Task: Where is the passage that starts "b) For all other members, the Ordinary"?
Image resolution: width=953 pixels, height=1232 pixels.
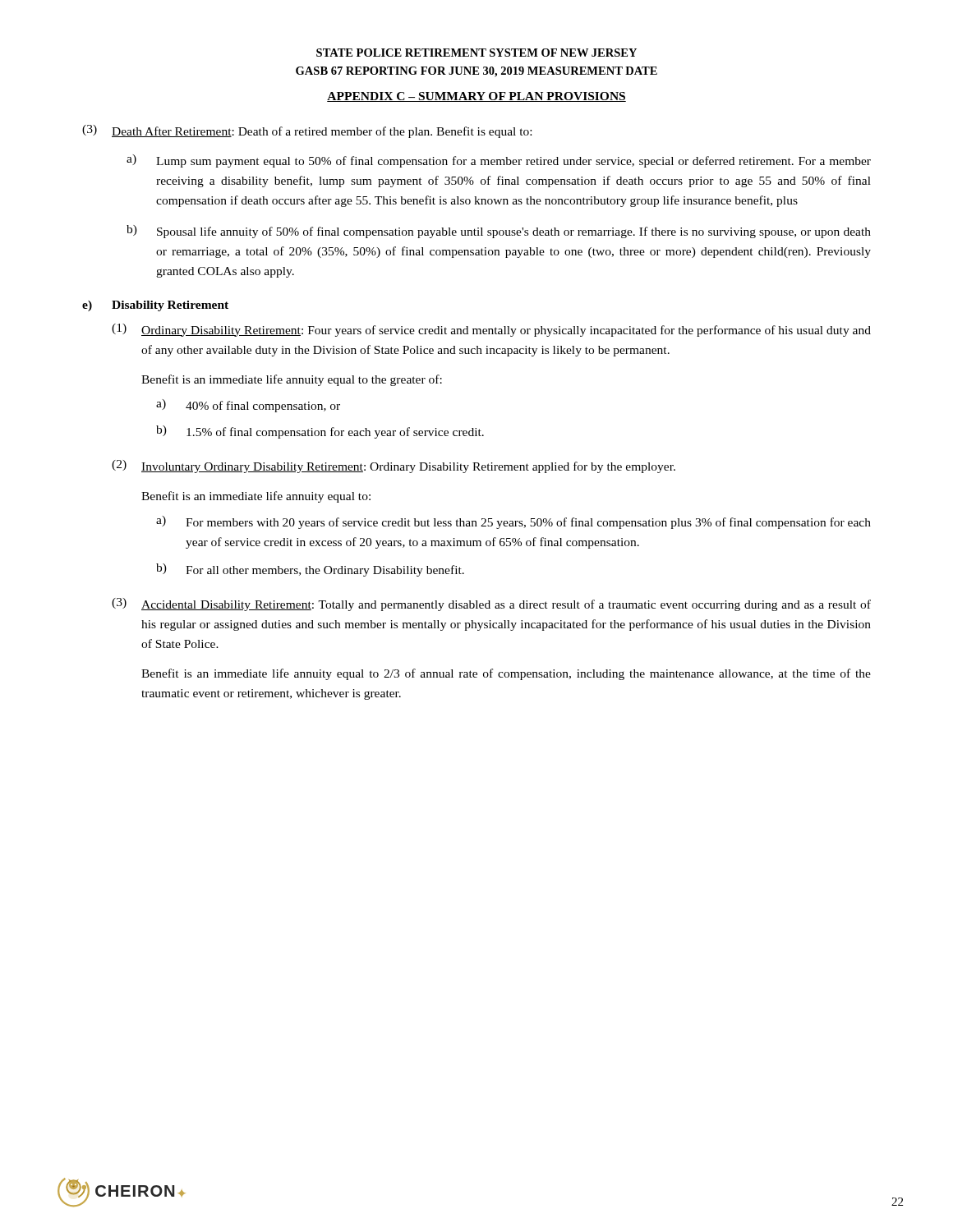Action: click(310, 570)
